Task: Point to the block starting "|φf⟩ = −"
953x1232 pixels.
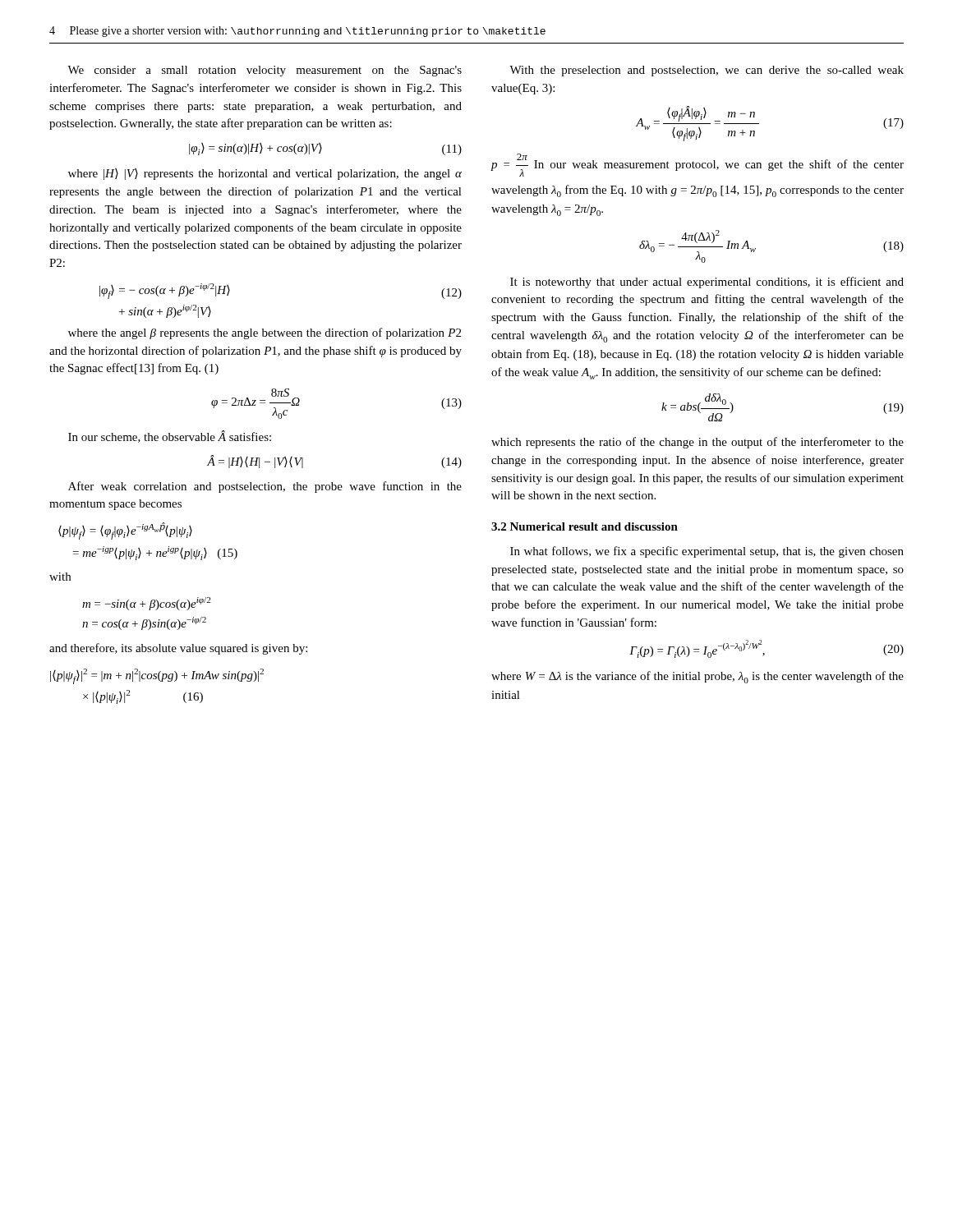Action: pyautogui.click(x=157, y=291)
